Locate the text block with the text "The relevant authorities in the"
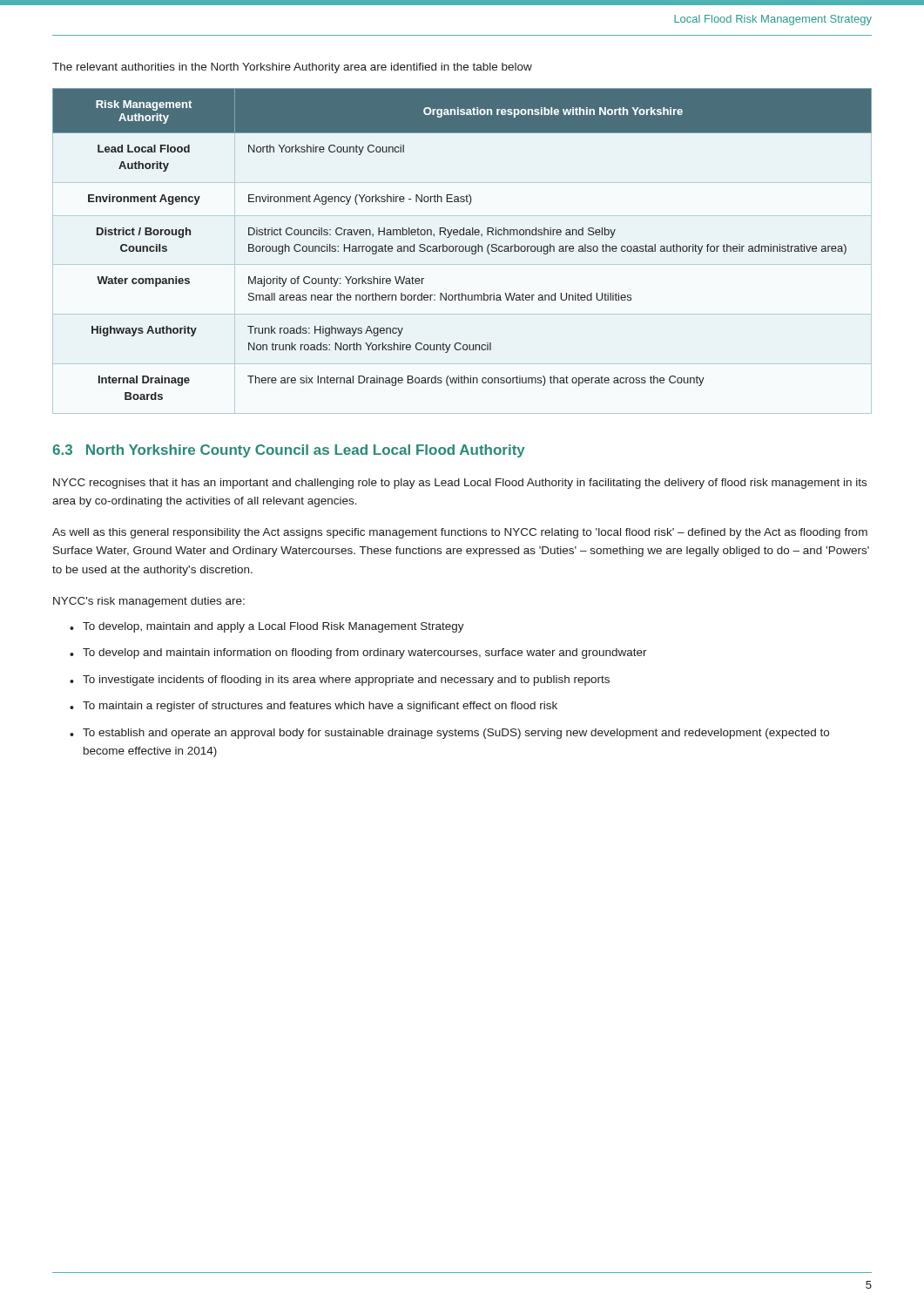924x1307 pixels. 292,67
